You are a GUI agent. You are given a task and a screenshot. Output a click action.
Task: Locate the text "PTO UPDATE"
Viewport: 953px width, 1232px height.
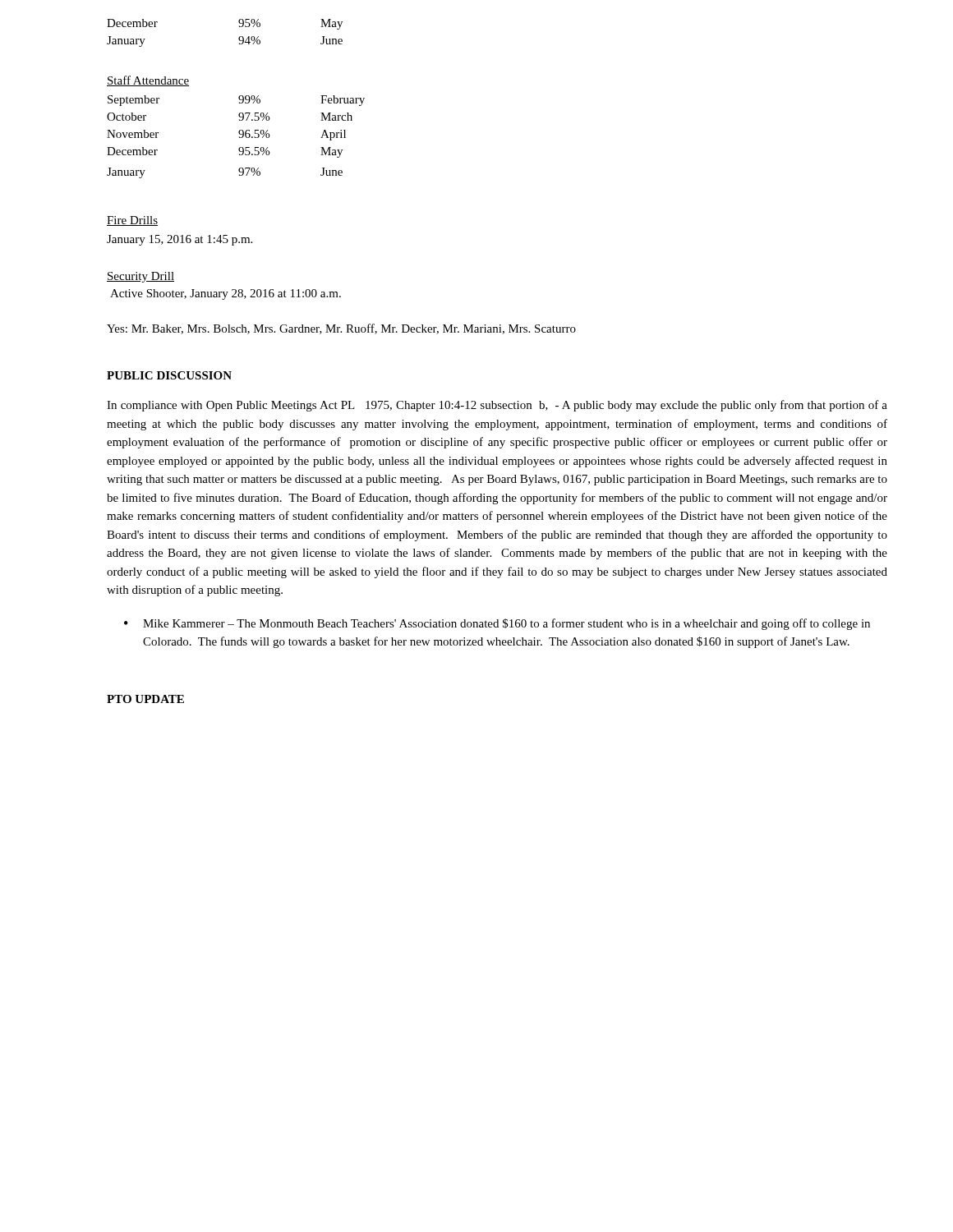point(146,699)
